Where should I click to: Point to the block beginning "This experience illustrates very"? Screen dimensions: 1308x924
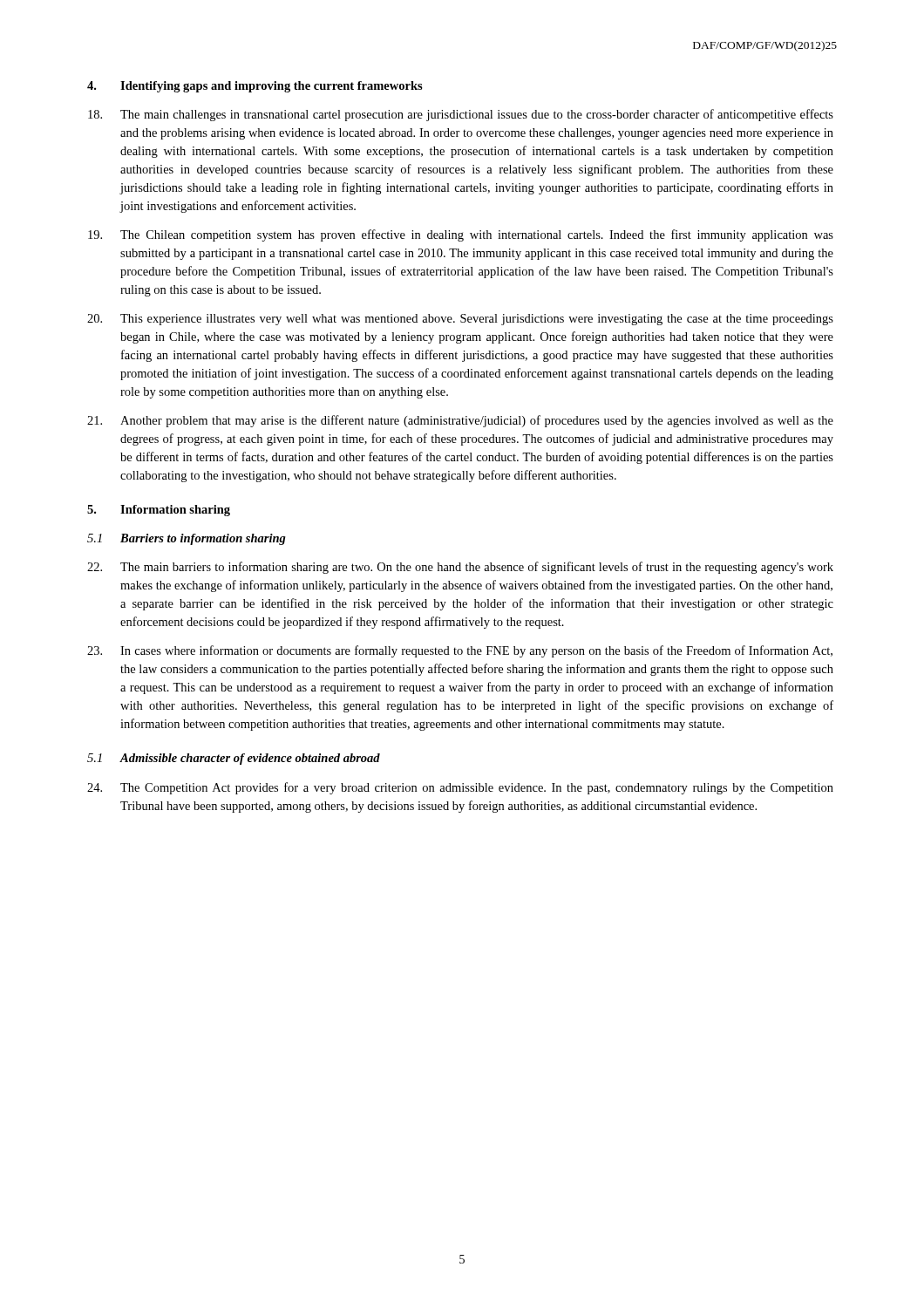pyautogui.click(x=460, y=356)
